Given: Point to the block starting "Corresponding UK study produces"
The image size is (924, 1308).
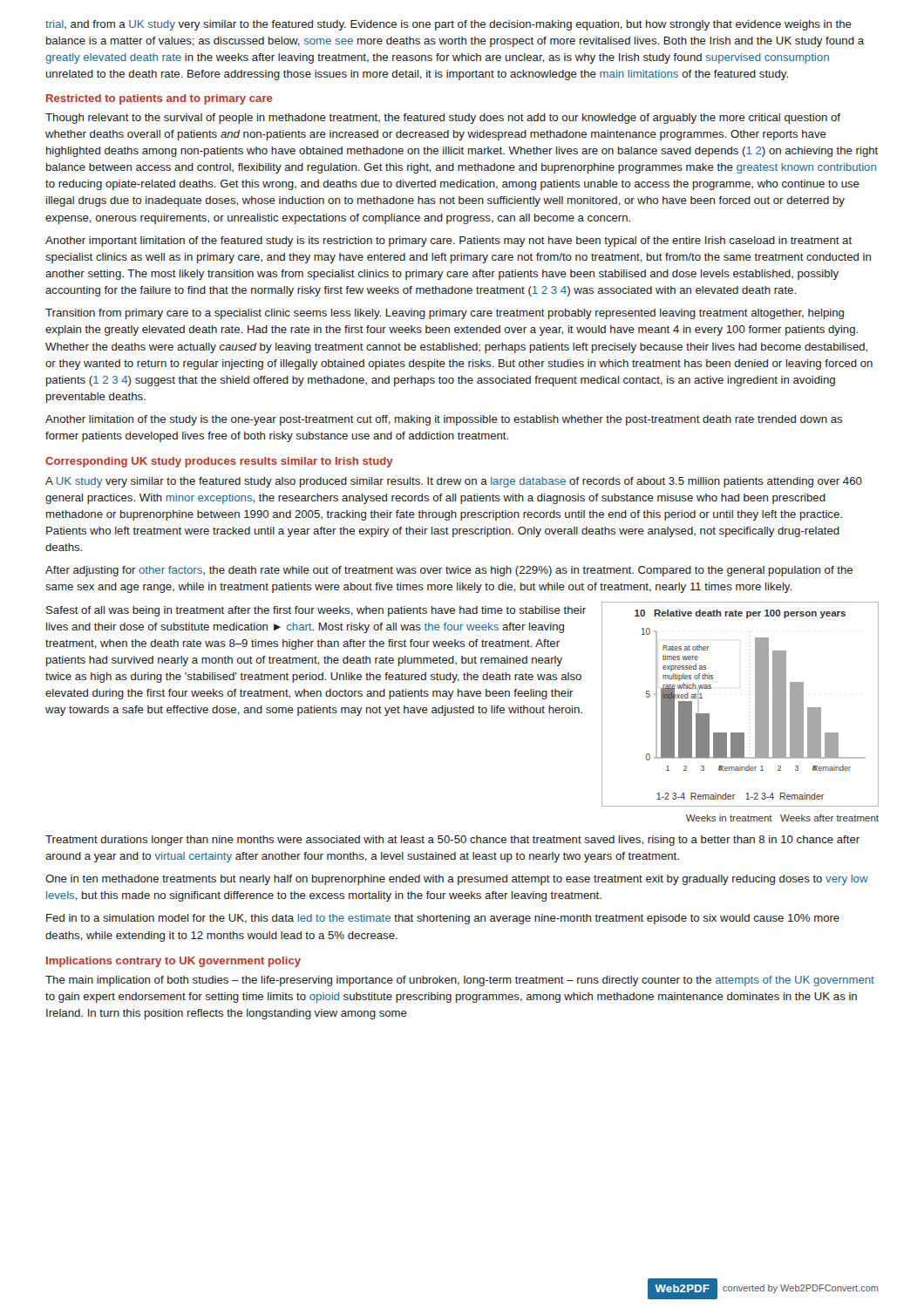Looking at the screenshot, I should coord(219,461).
